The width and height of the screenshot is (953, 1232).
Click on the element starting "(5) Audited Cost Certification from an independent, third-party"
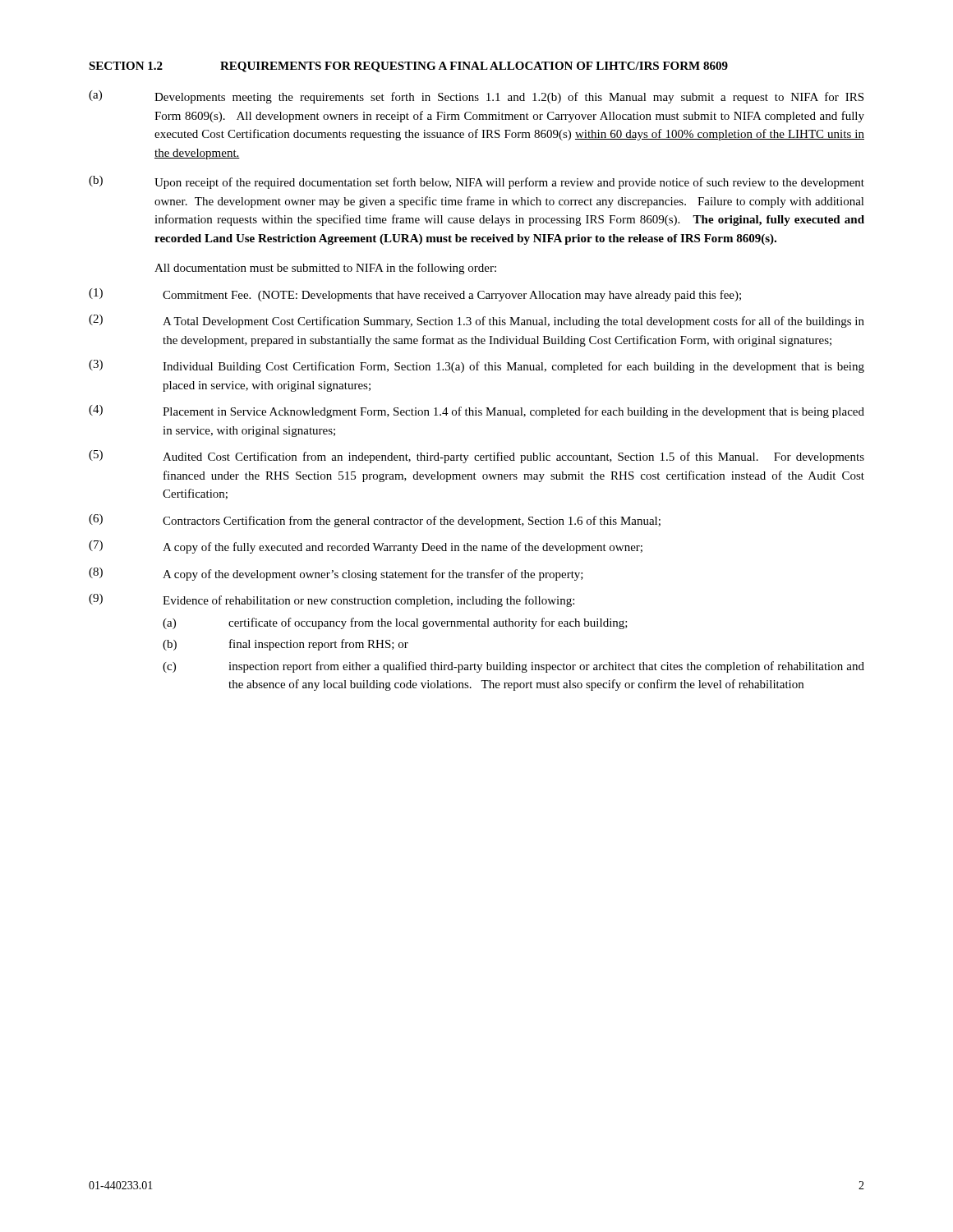(x=476, y=475)
